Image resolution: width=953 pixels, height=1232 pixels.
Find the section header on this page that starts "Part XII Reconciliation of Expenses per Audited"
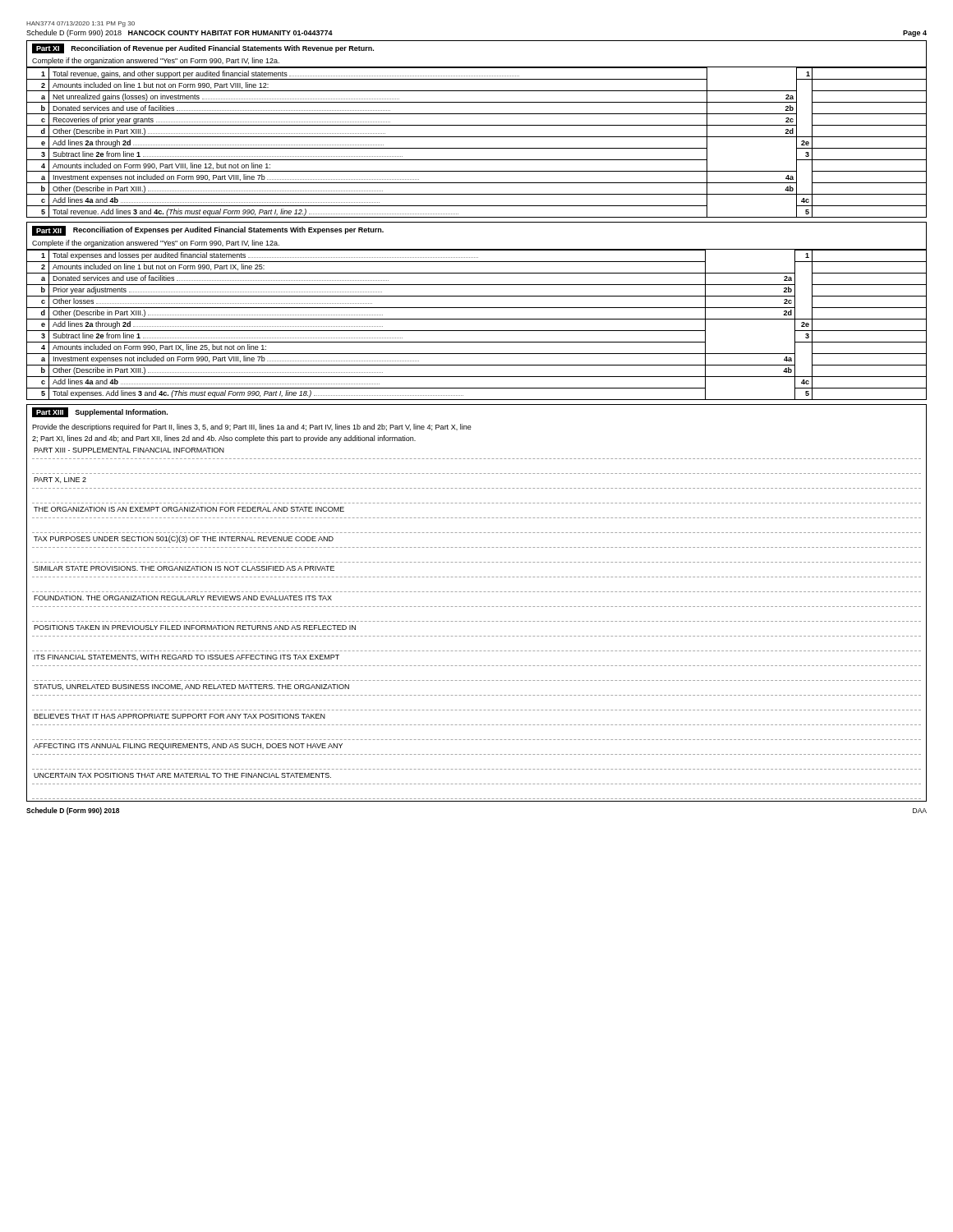(208, 231)
